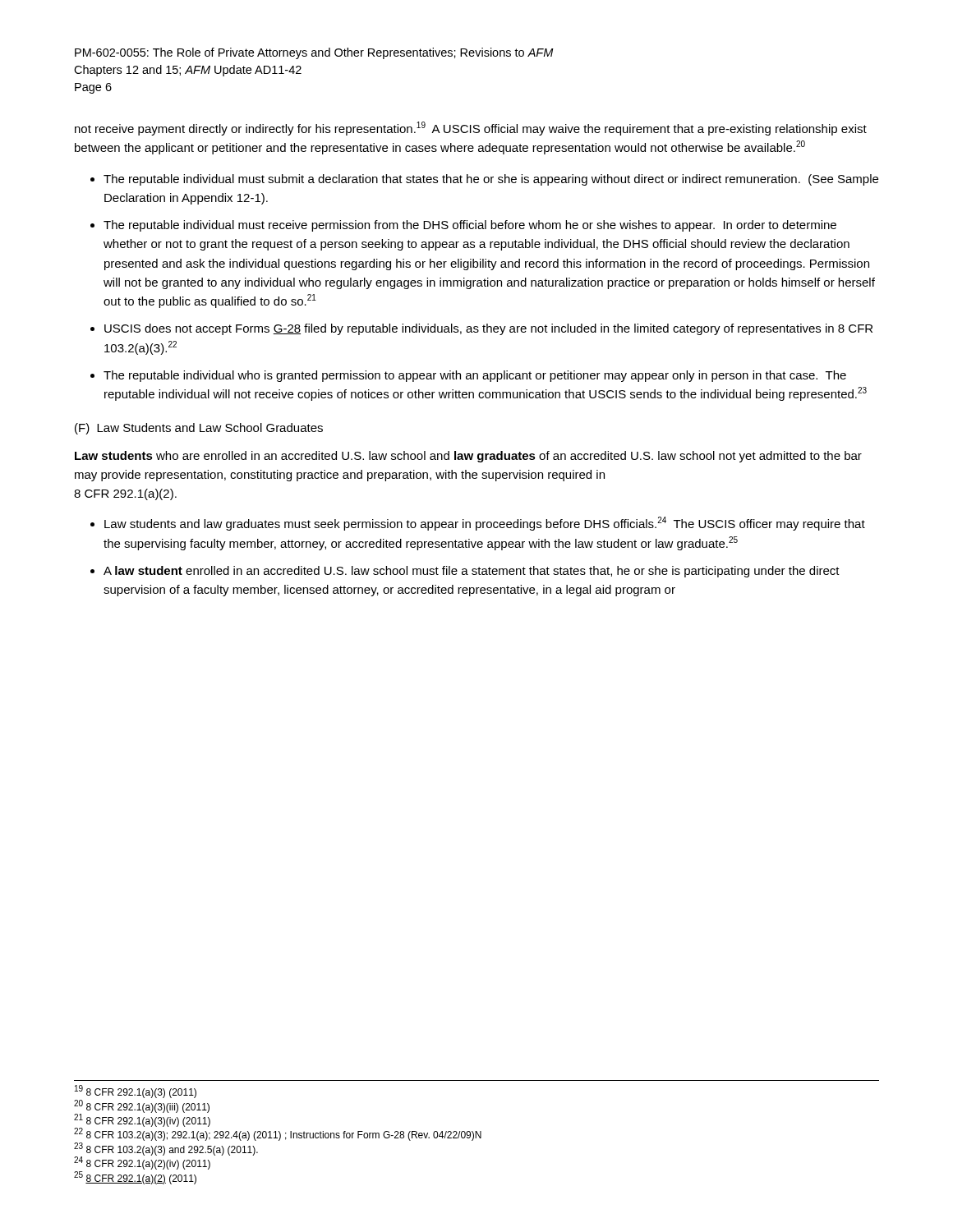This screenshot has width=953, height=1232.
Task: Click on the text block that says "Law students who"
Action: point(468,474)
